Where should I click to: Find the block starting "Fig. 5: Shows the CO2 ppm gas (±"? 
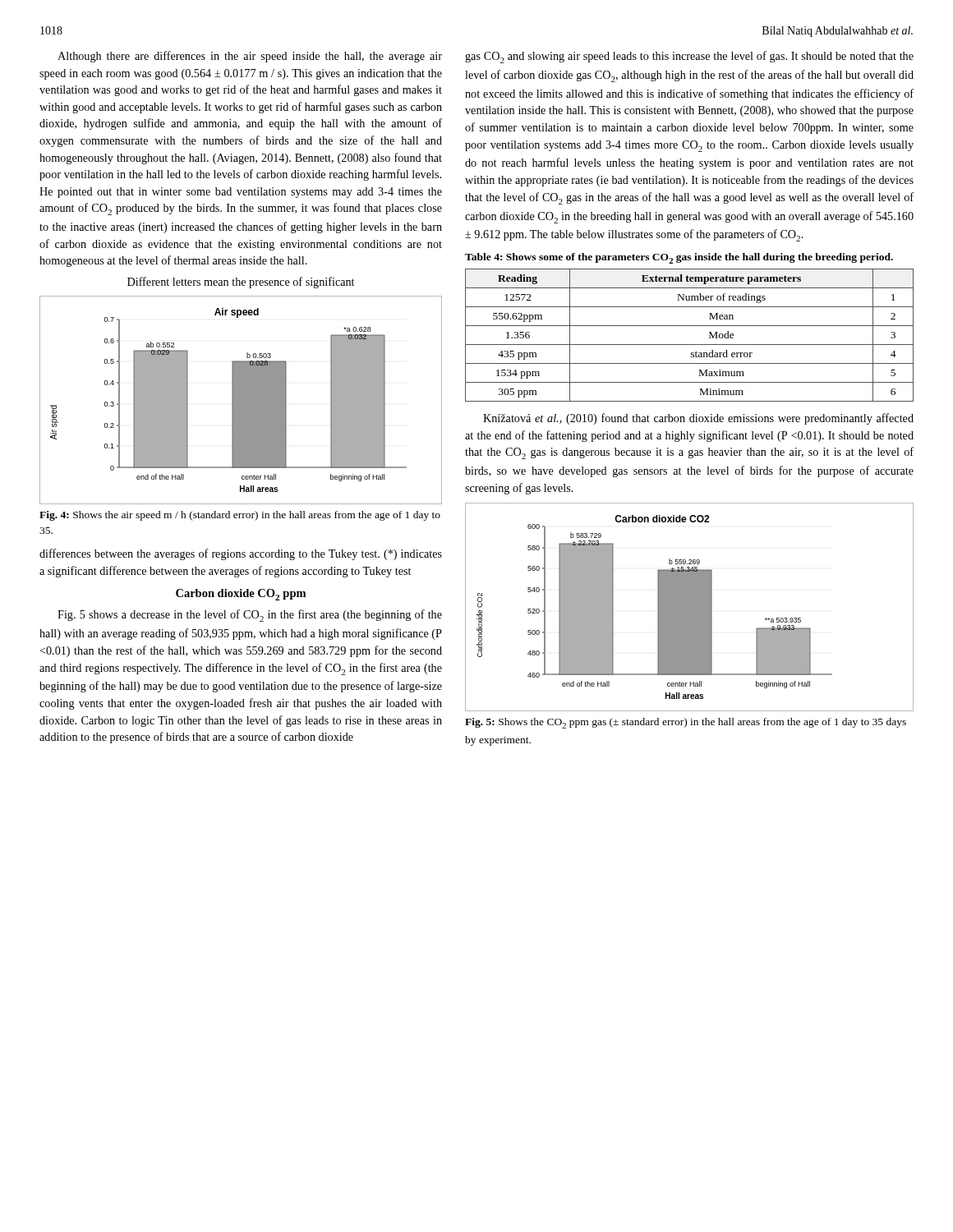coord(686,731)
